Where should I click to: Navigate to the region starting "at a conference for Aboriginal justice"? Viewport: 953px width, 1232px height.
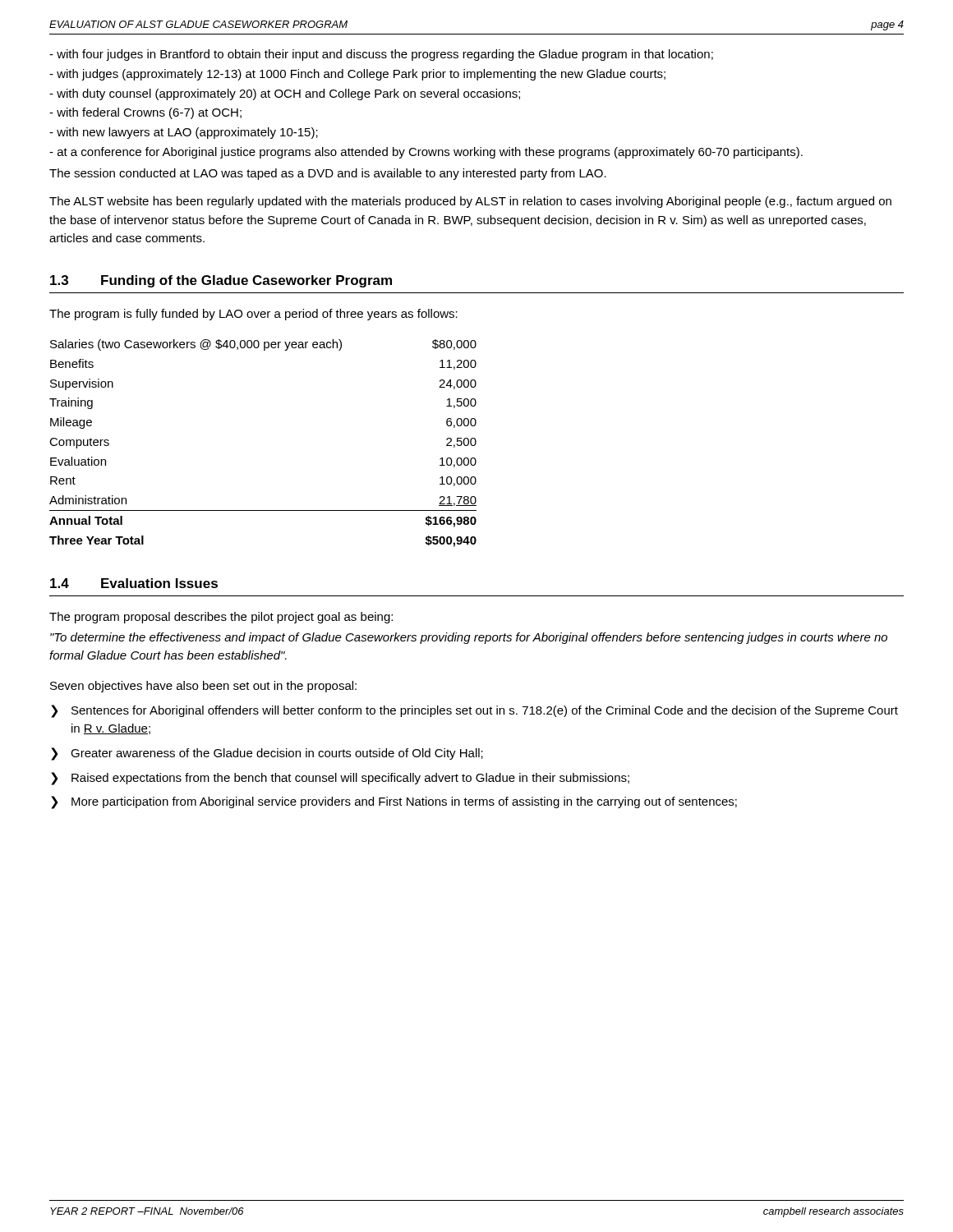click(x=426, y=151)
